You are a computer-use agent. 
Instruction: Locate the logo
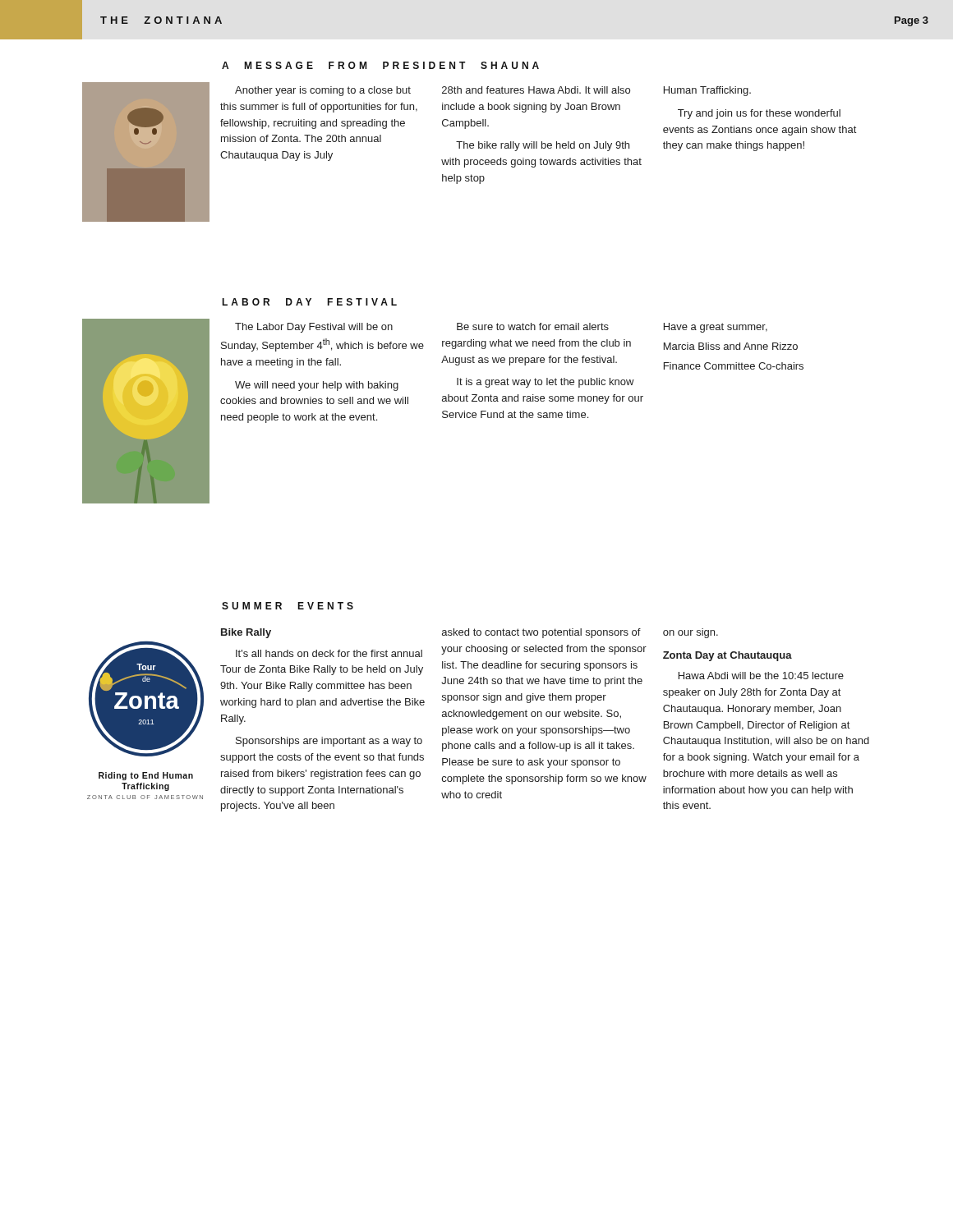(x=146, y=719)
